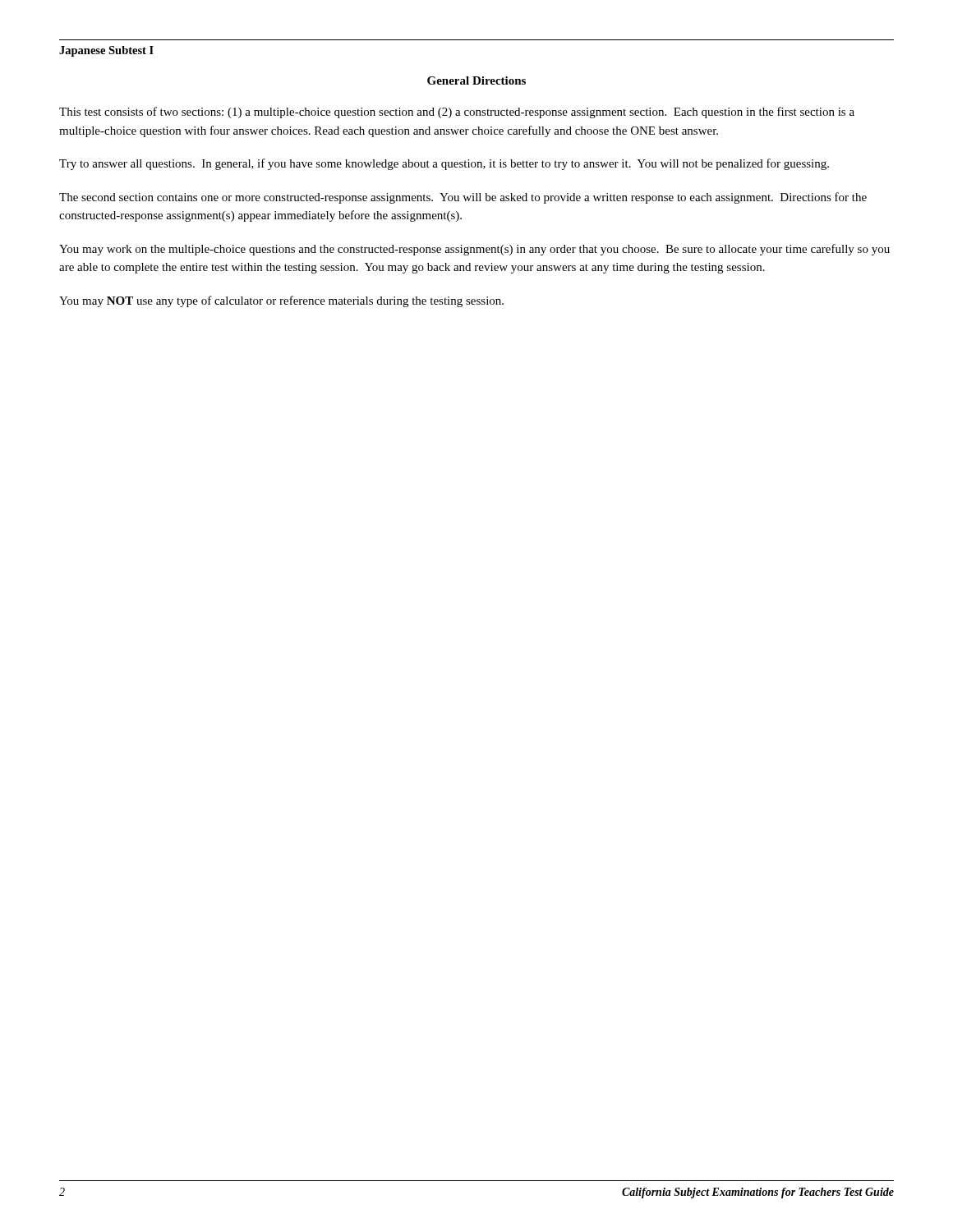Point to "General Directions"
953x1232 pixels.
pos(476,81)
